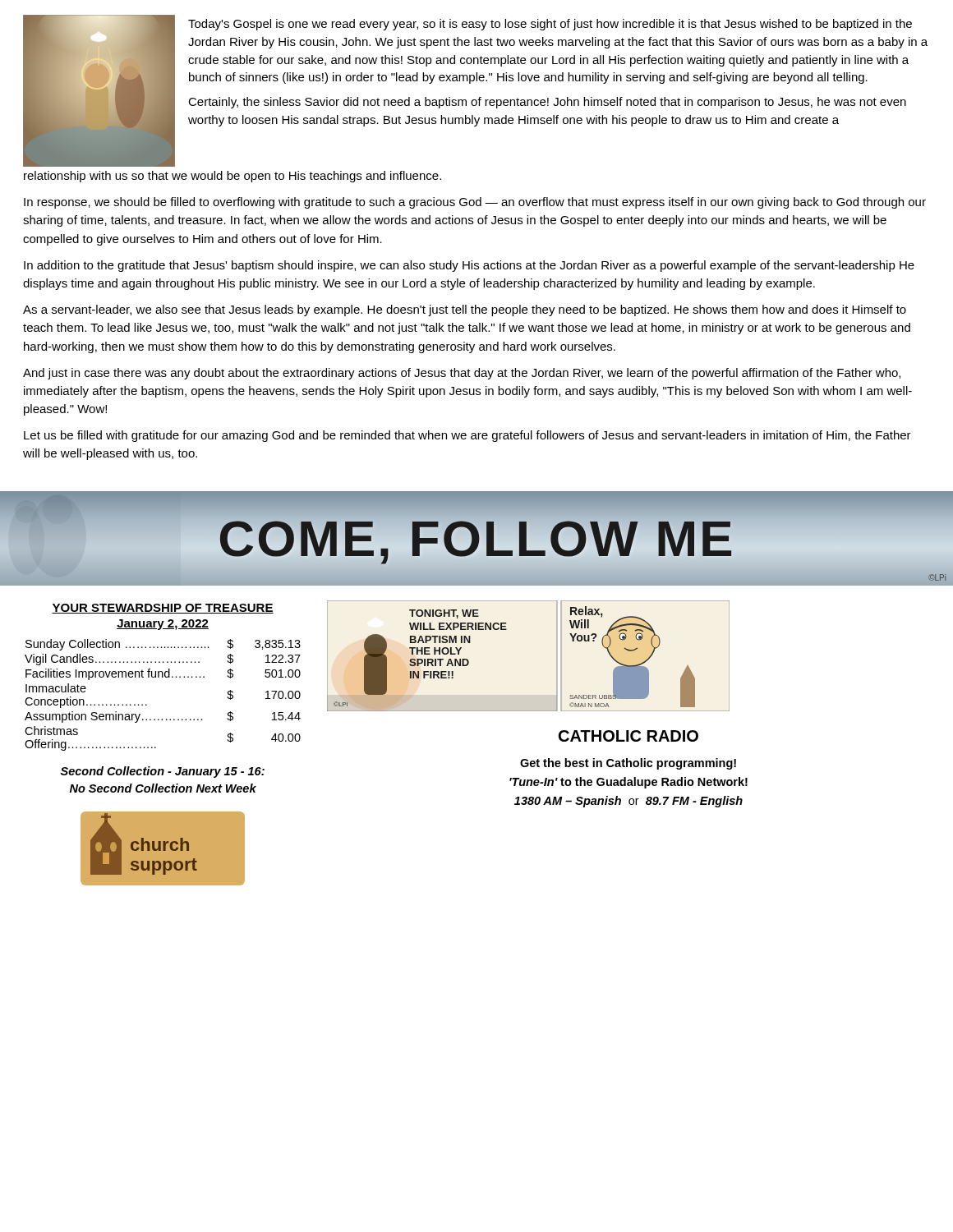Find the block on this page that starts "Get the best in Catholic programming! 'Tune-In'"
The image size is (953, 1232).
[x=629, y=782]
